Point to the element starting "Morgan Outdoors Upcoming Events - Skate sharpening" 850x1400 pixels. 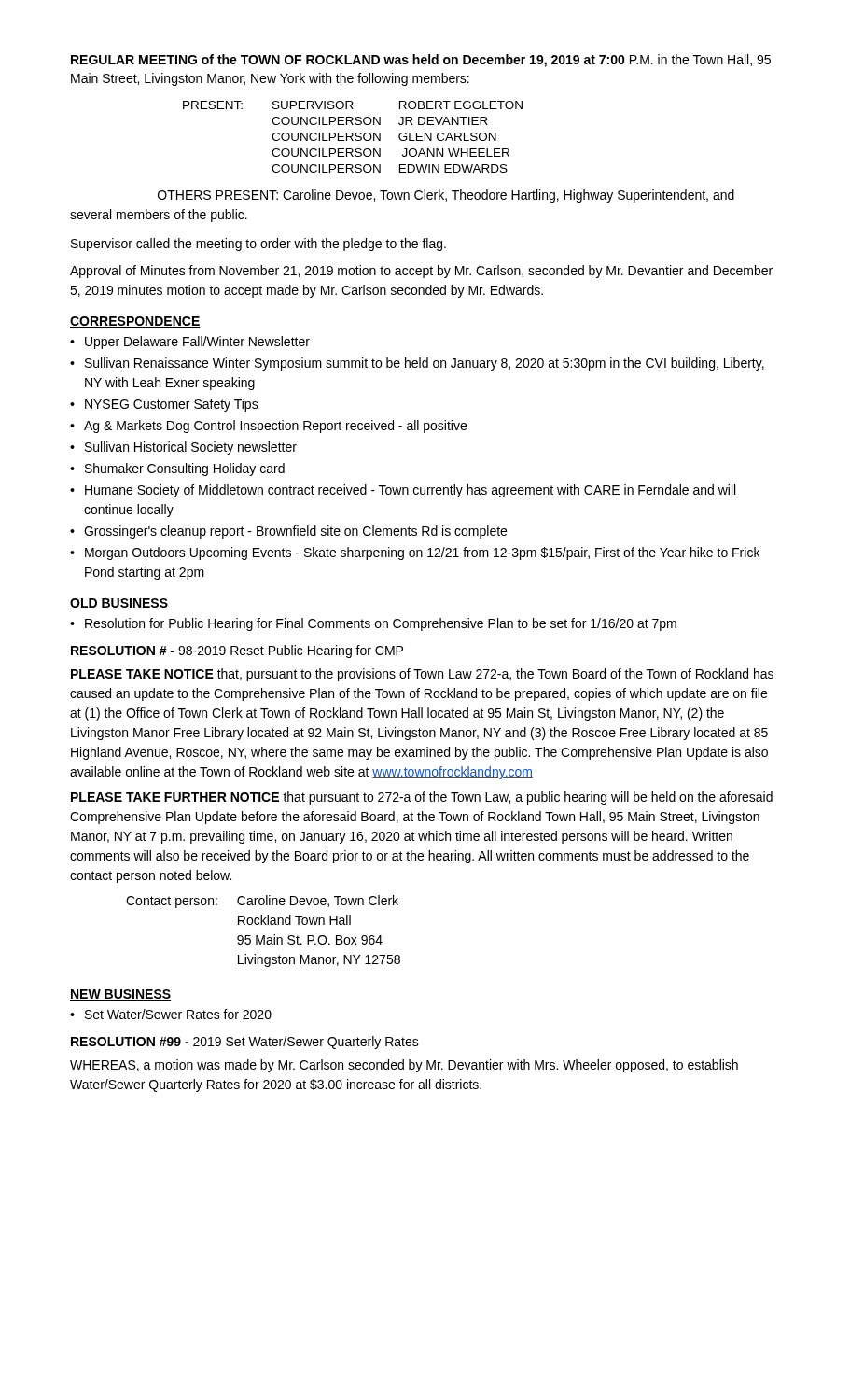[425, 563]
